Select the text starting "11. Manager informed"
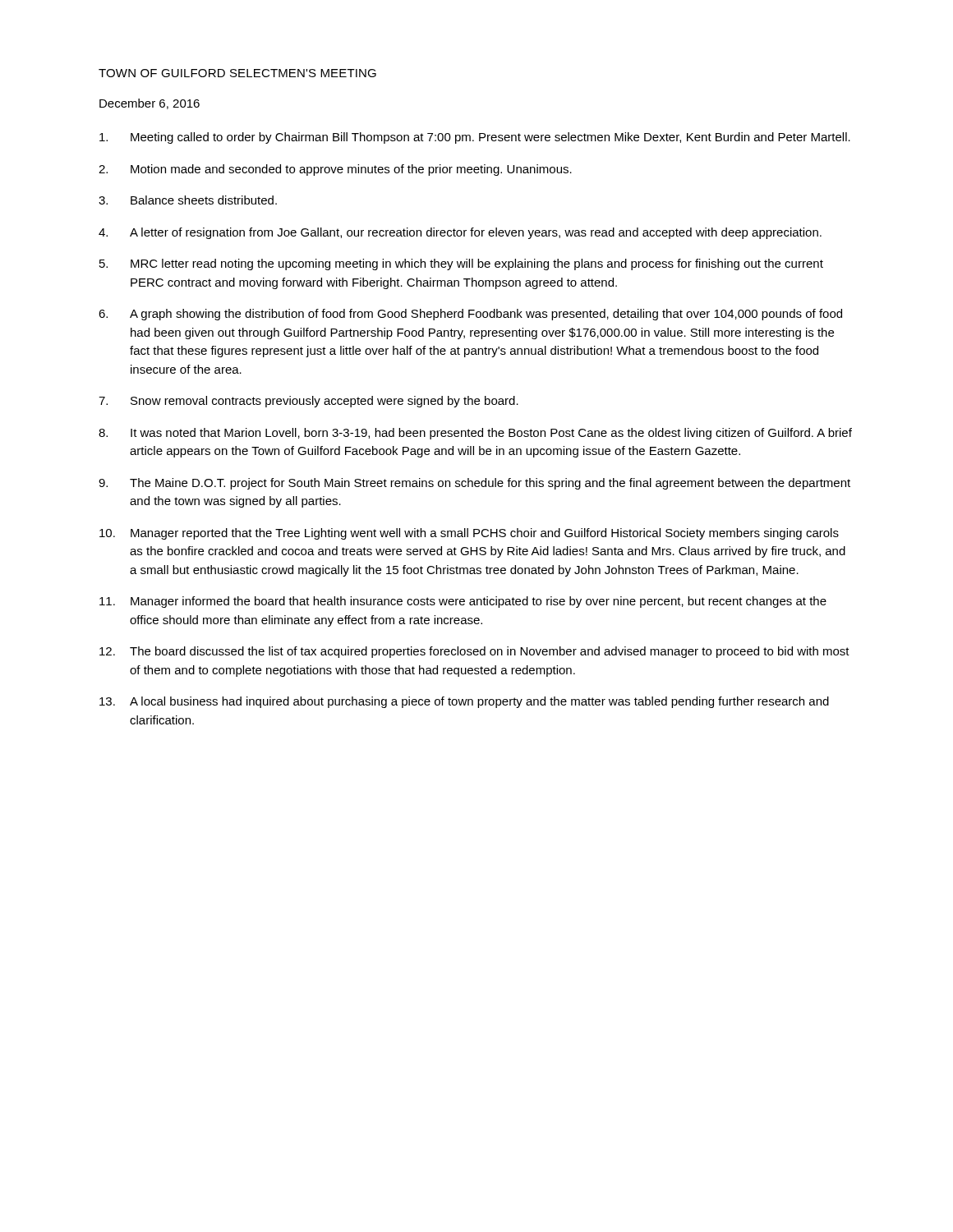953x1232 pixels. pyautogui.click(x=476, y=611)
